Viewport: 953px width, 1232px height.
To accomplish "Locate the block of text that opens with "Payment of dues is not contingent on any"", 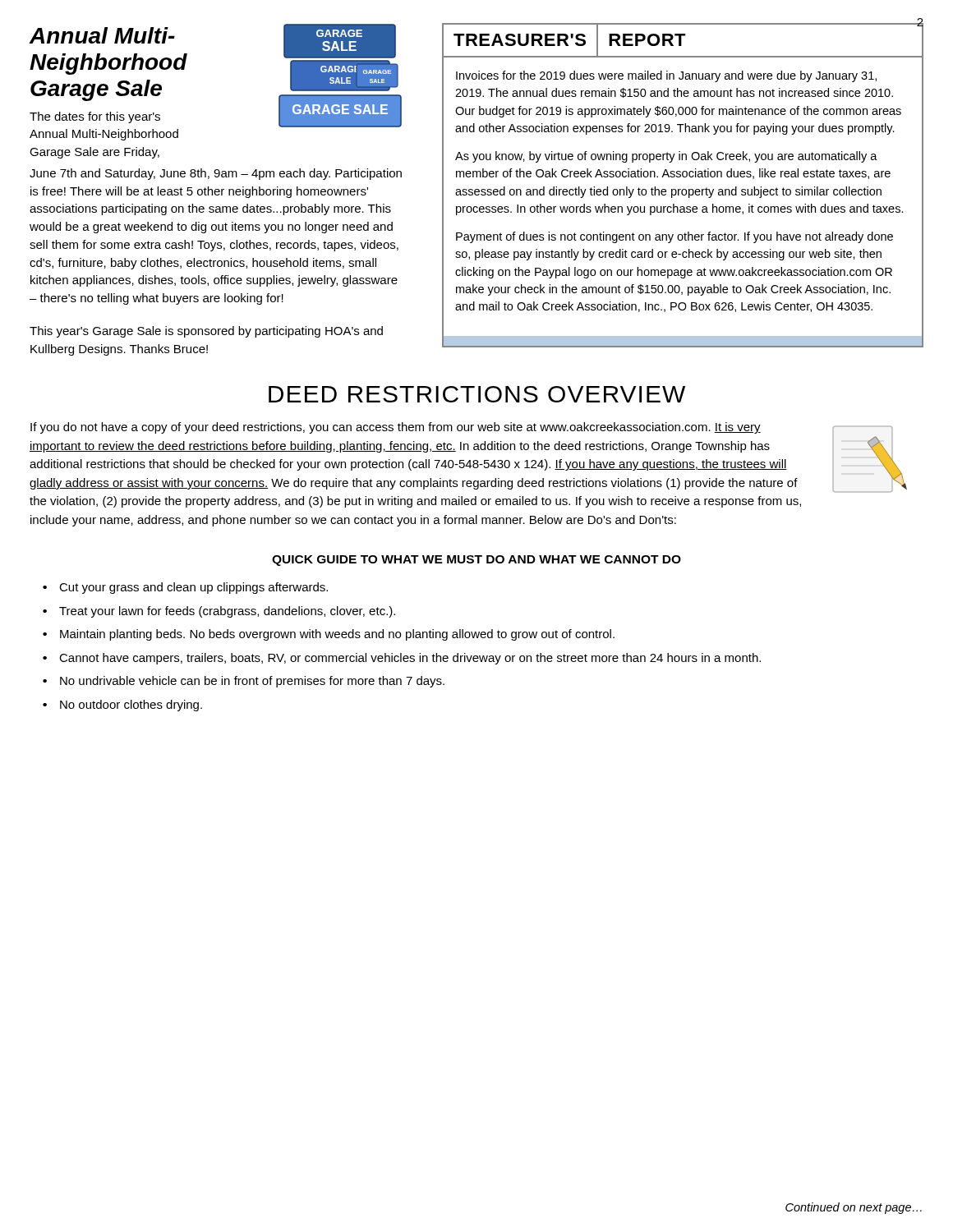I will [x=674, y=271].
